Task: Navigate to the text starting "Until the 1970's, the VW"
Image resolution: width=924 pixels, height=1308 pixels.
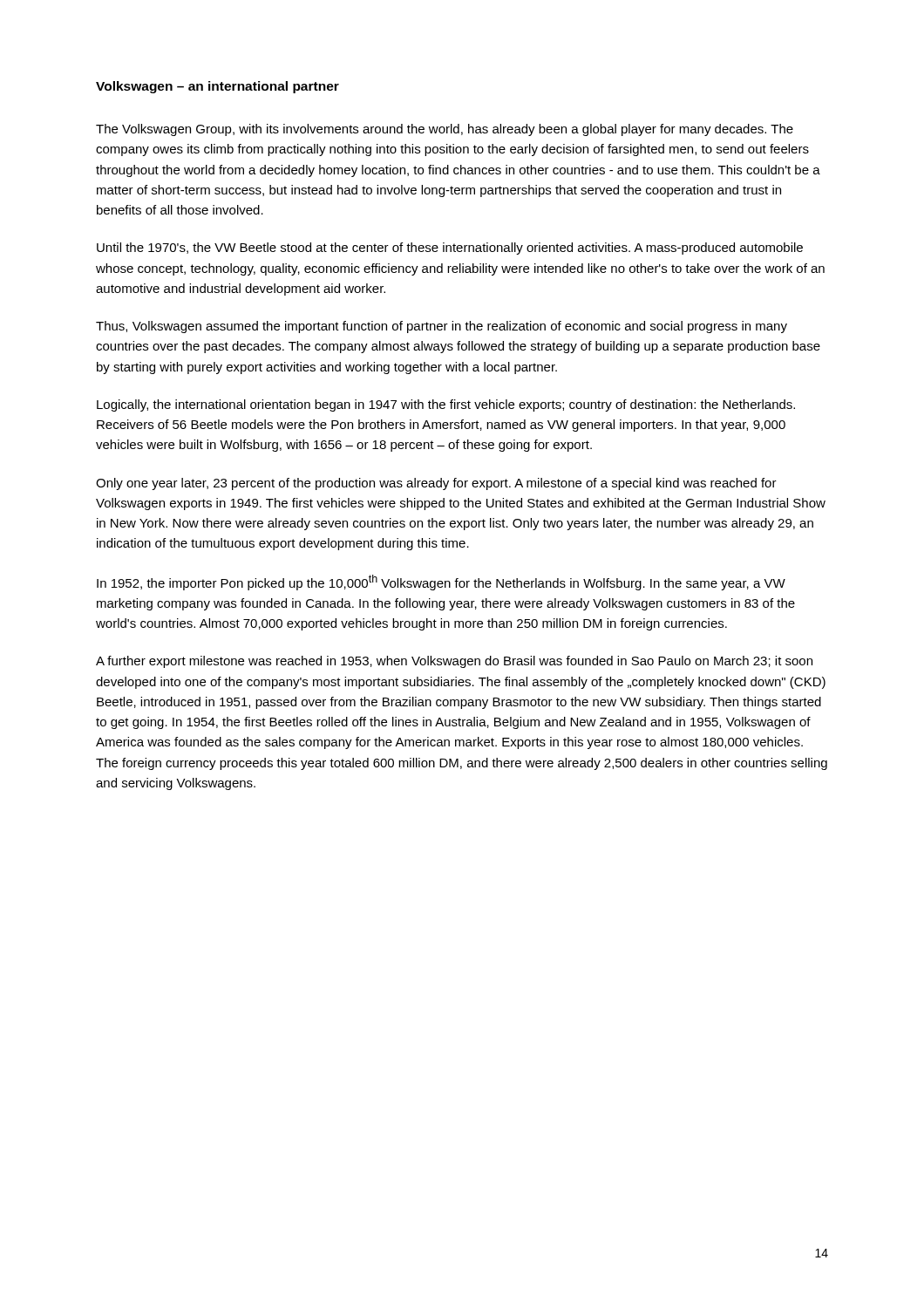Action: tap(461, 268)
